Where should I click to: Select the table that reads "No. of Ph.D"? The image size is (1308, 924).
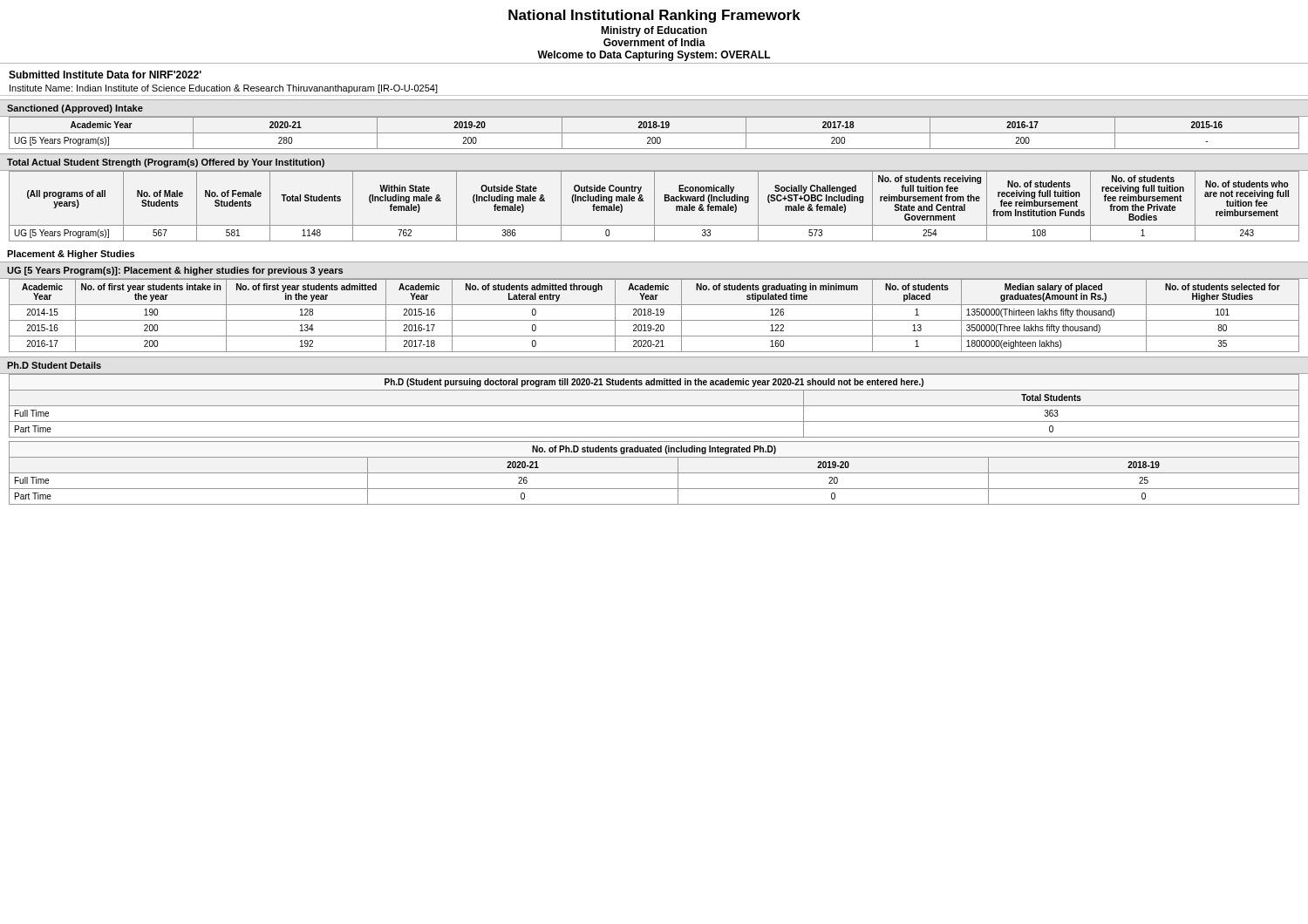[654, 473]
